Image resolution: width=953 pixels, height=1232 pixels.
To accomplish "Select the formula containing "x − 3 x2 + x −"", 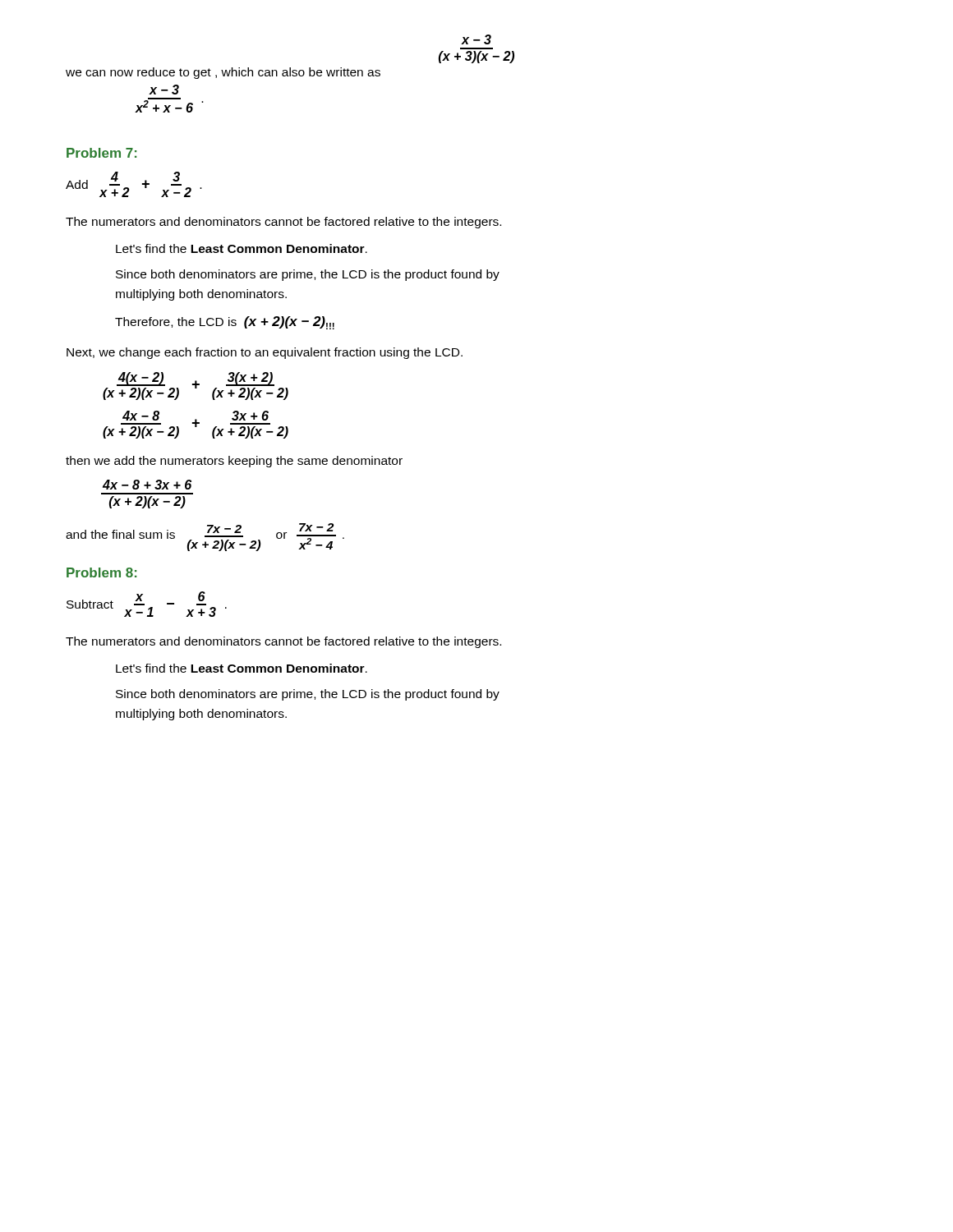I will 169,99.
